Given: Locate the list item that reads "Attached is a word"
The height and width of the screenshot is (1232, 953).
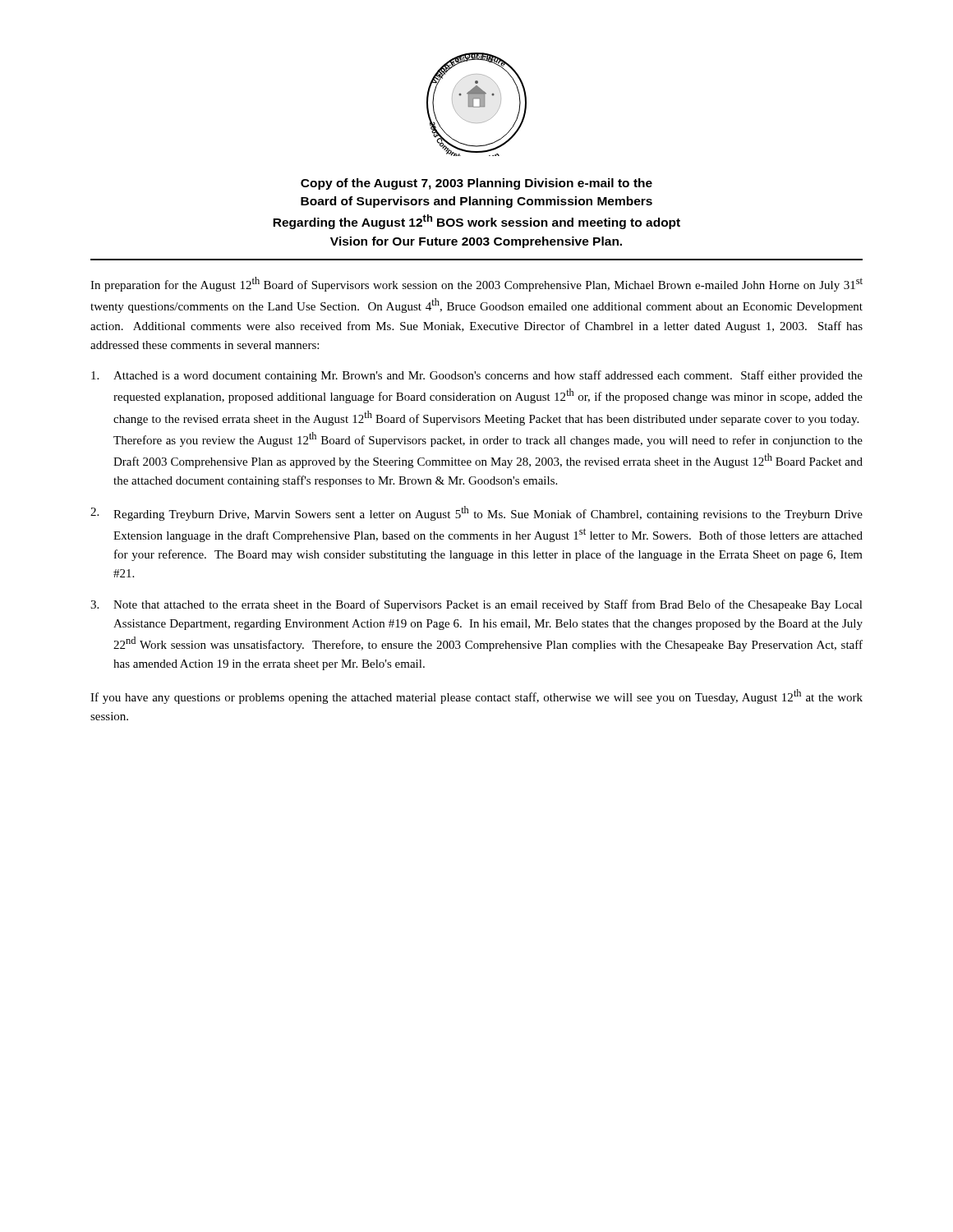Looking at the screenshot, I should [x=476, y=429].
